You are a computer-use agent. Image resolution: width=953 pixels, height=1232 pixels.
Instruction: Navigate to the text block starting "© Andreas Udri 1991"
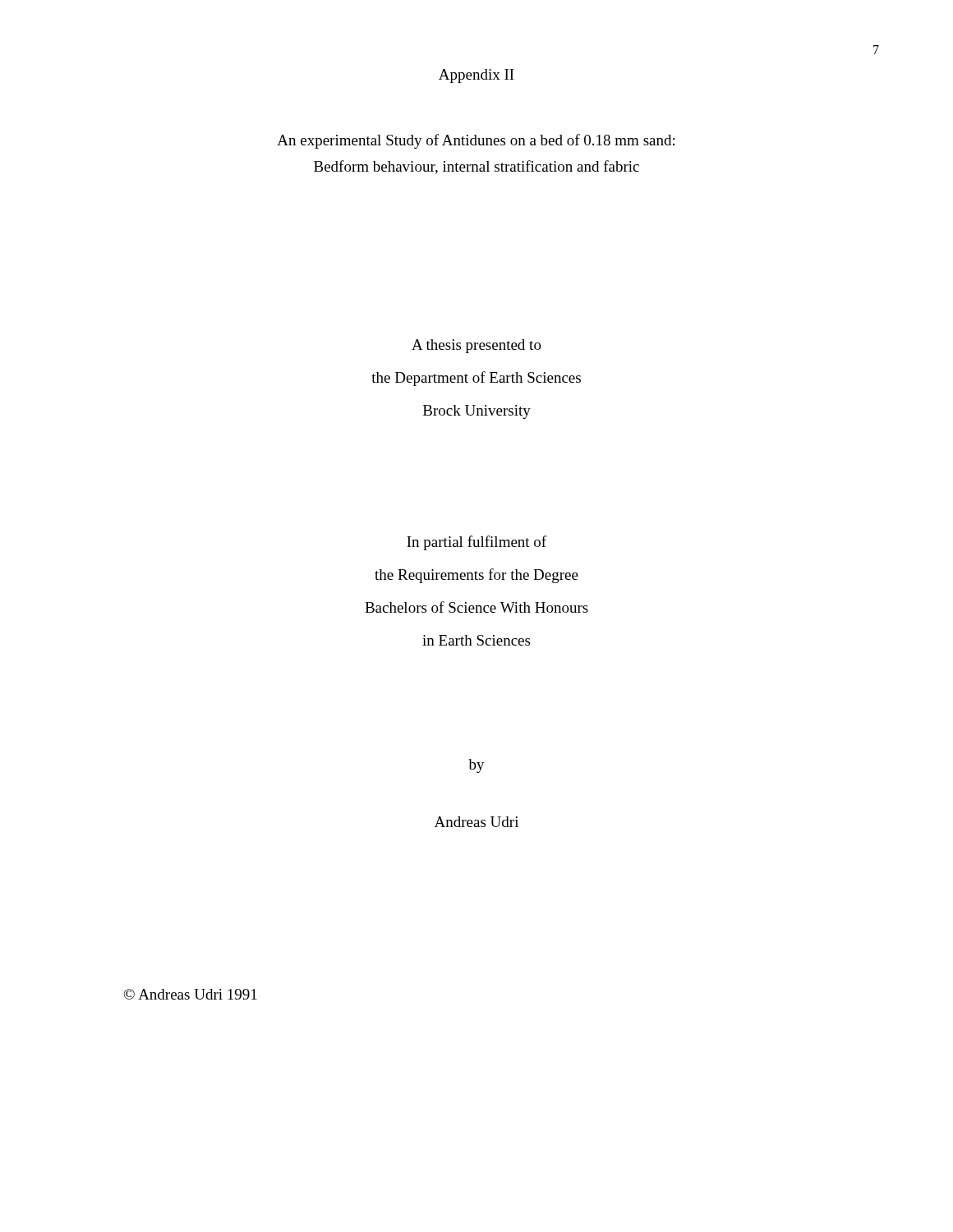(191, 994)
